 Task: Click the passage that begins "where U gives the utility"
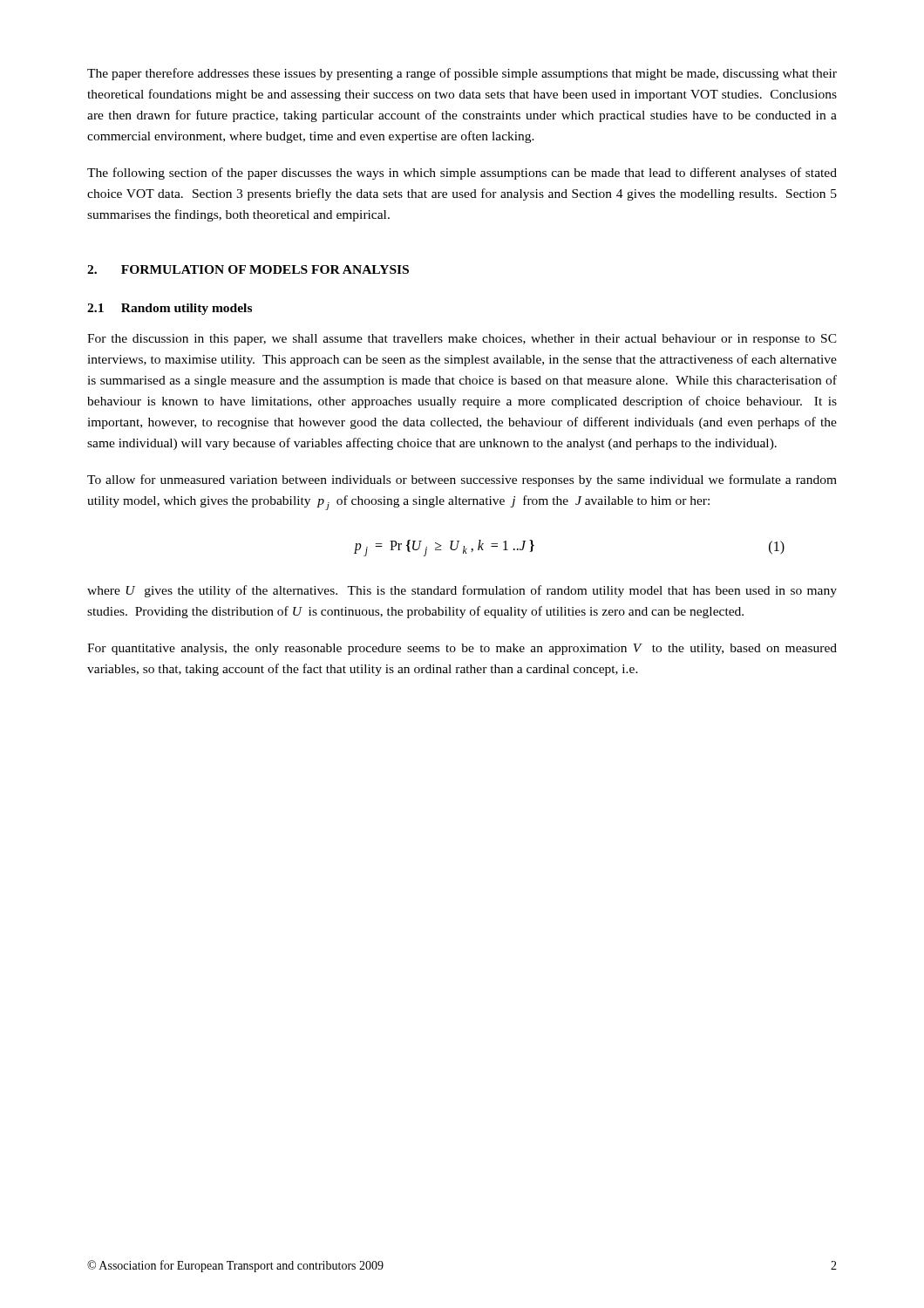pos(462,600)
